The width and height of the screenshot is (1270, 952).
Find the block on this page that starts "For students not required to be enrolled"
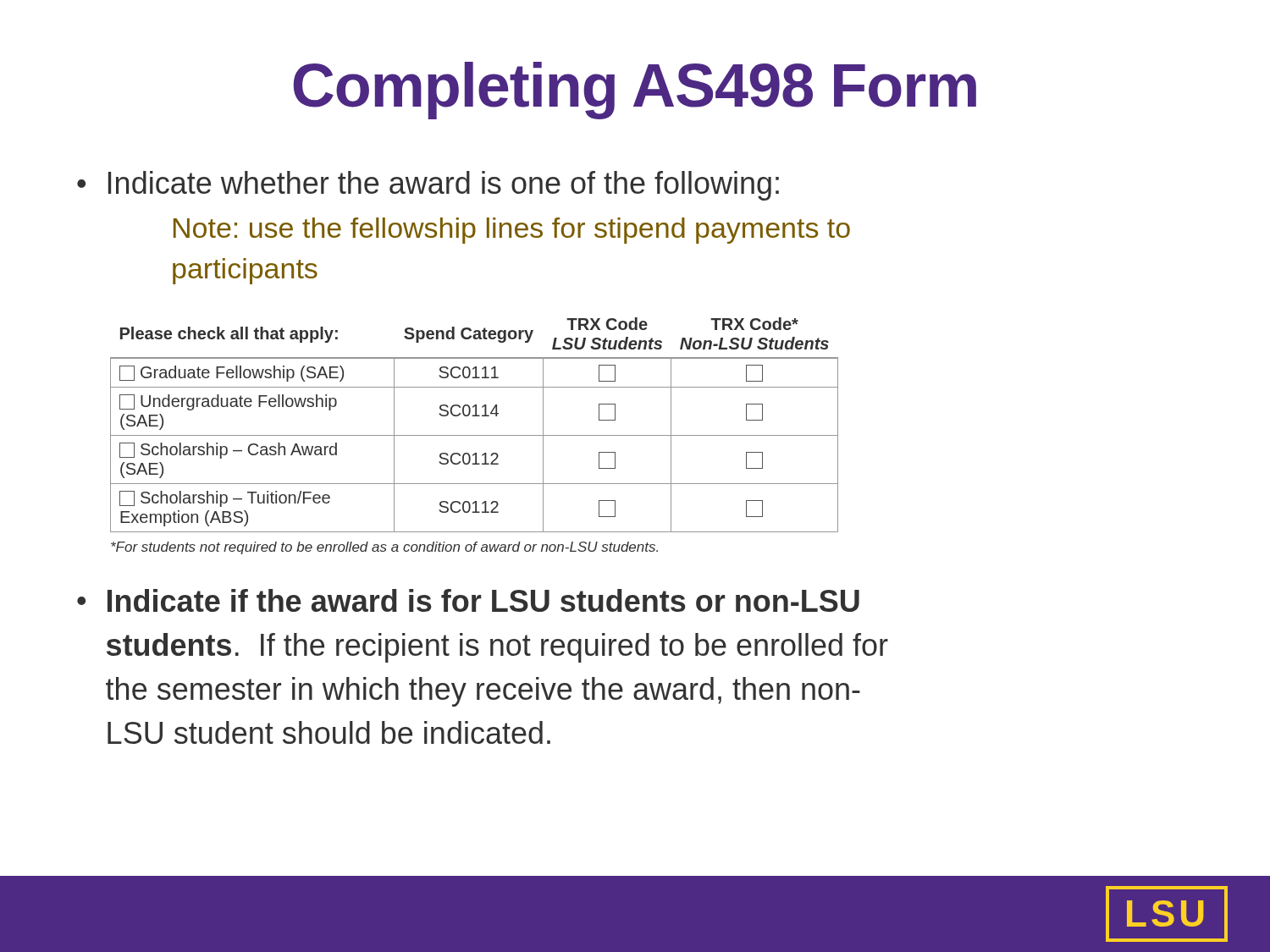point(385,547)
